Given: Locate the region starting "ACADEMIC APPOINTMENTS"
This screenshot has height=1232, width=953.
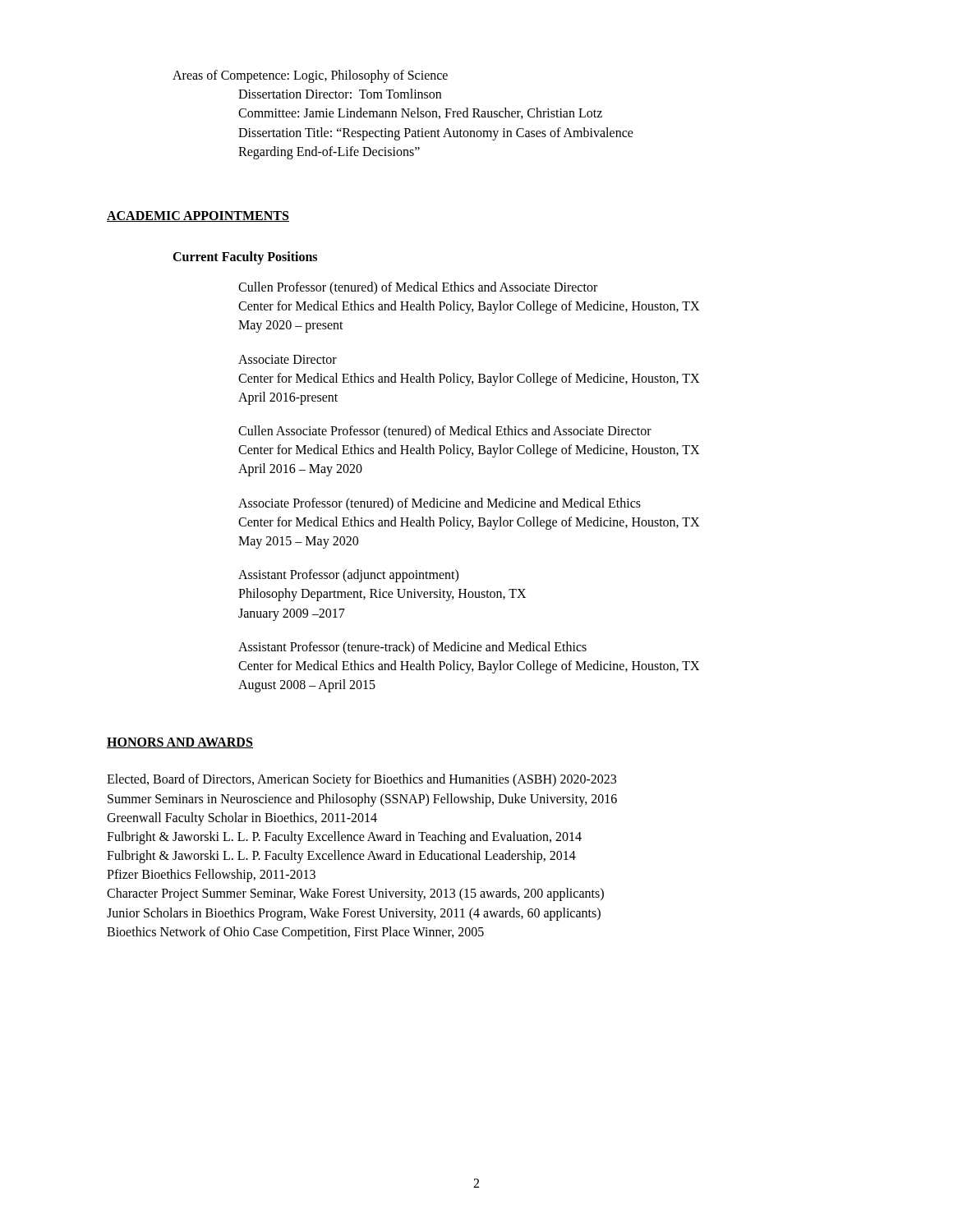Looking at the screenshot, I should [198, 216].
